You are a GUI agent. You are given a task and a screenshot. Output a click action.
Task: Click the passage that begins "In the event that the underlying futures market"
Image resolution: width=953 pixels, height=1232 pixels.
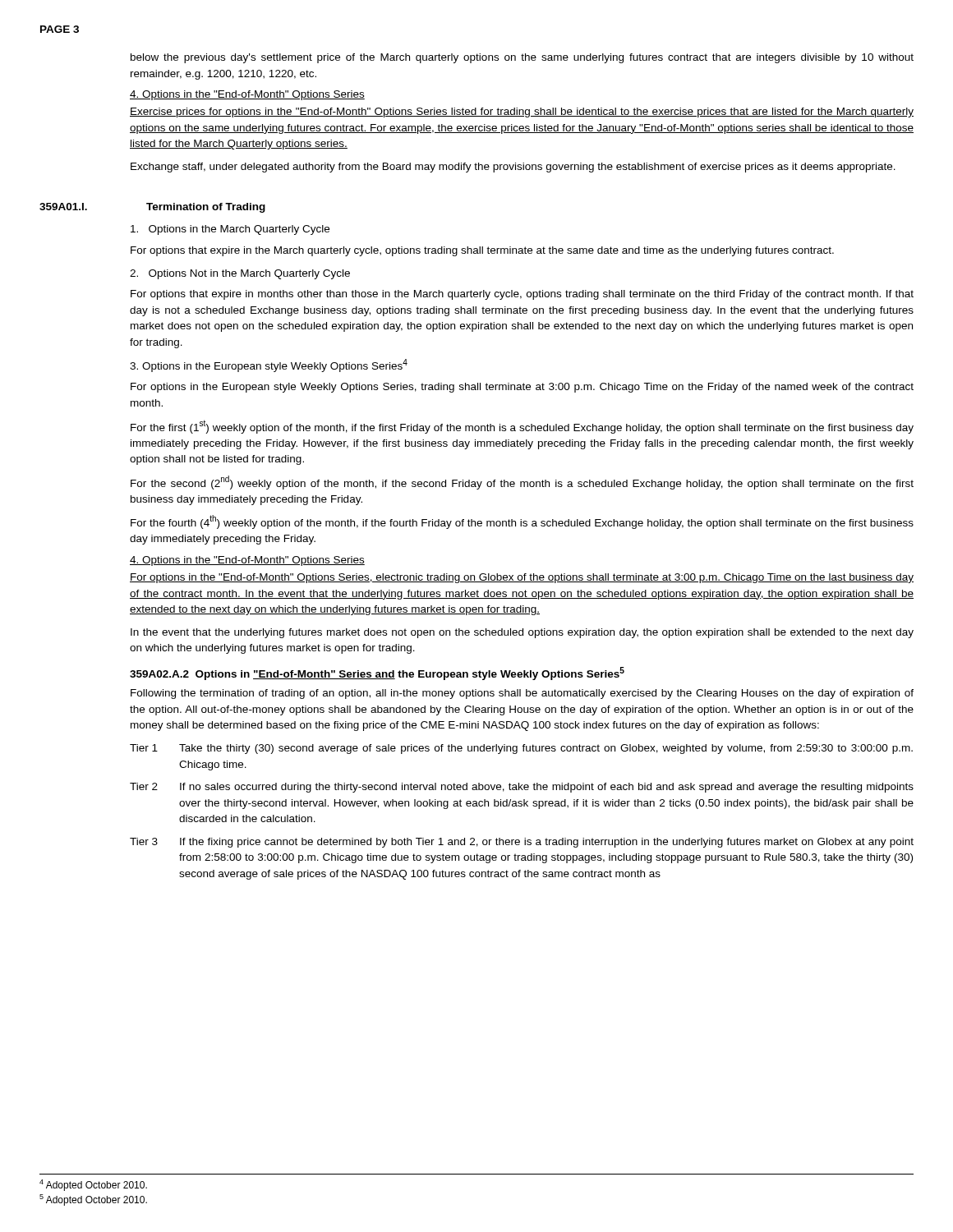522,640
